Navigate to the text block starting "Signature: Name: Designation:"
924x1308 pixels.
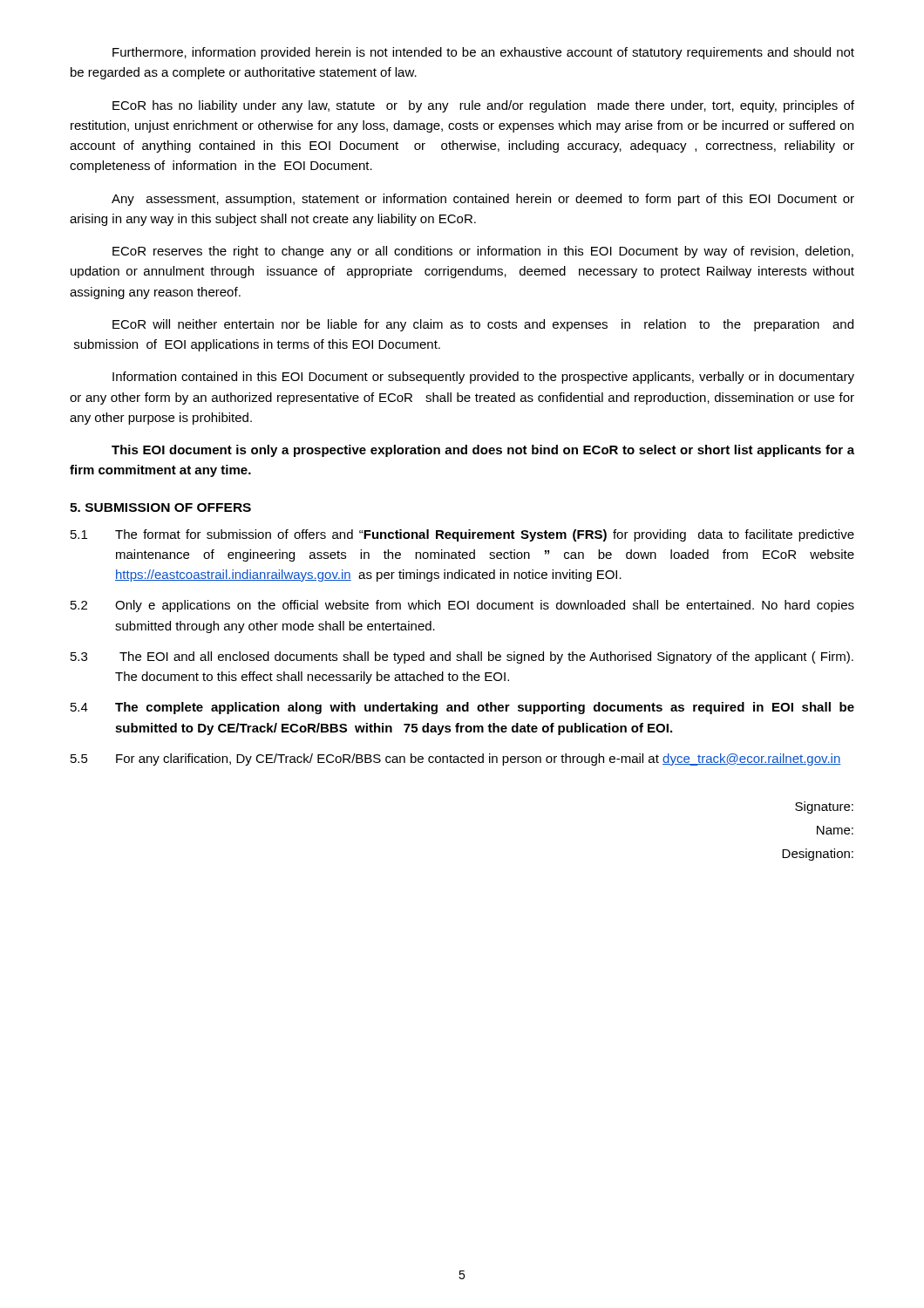click(818, 830)
